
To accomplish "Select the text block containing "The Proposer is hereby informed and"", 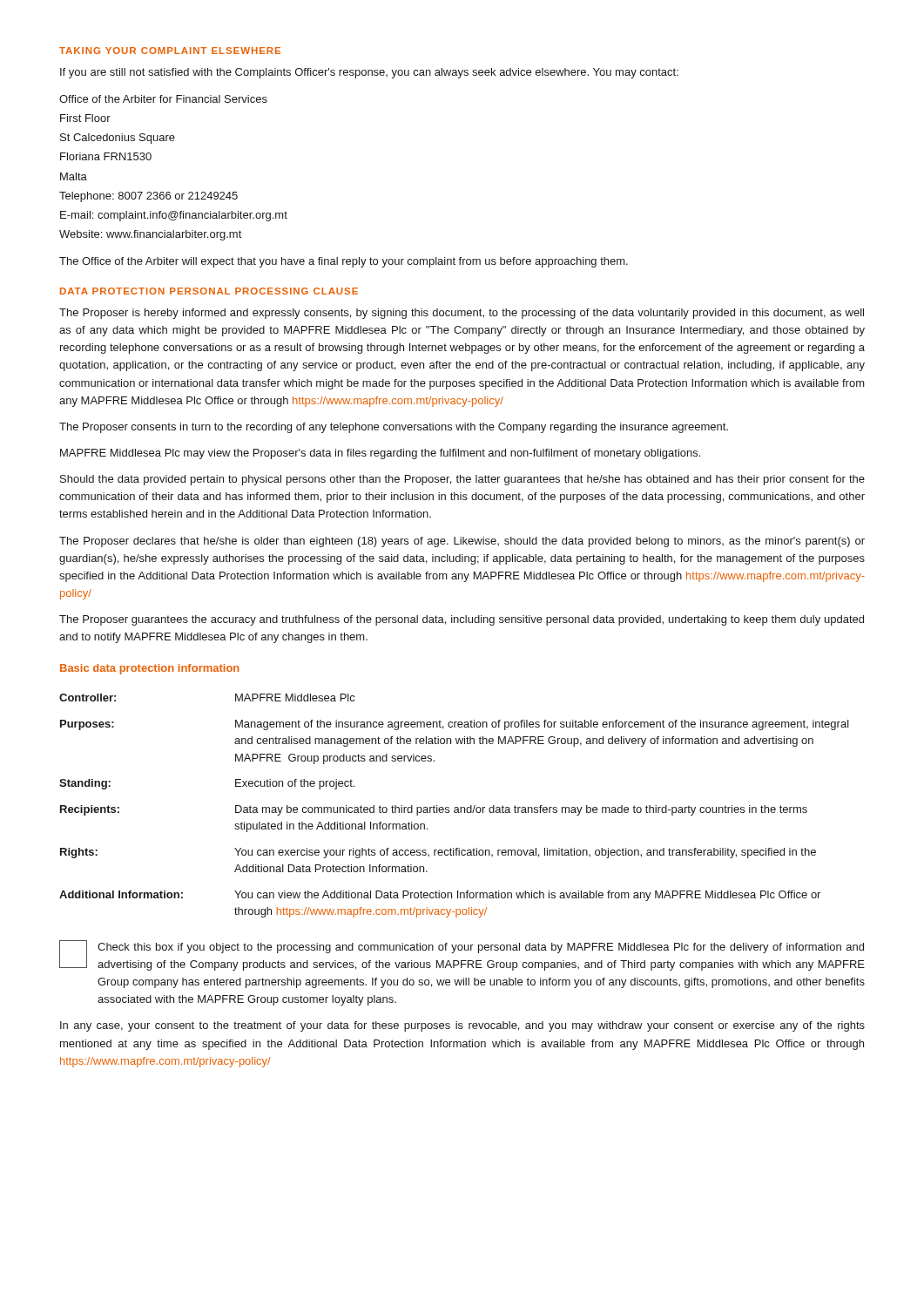I will click(x=462, y=356).
